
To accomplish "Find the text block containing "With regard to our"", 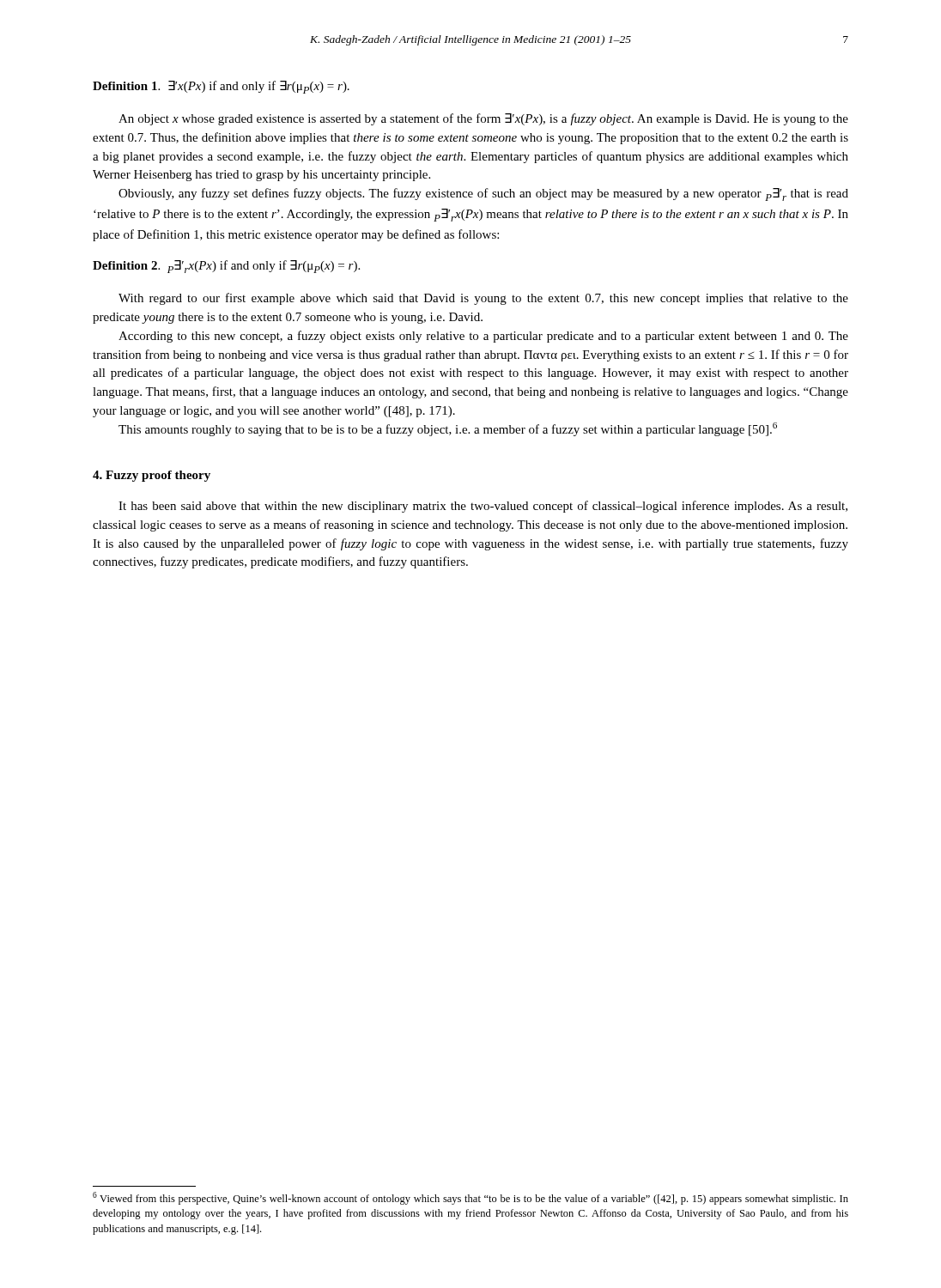I will [470, 308].
